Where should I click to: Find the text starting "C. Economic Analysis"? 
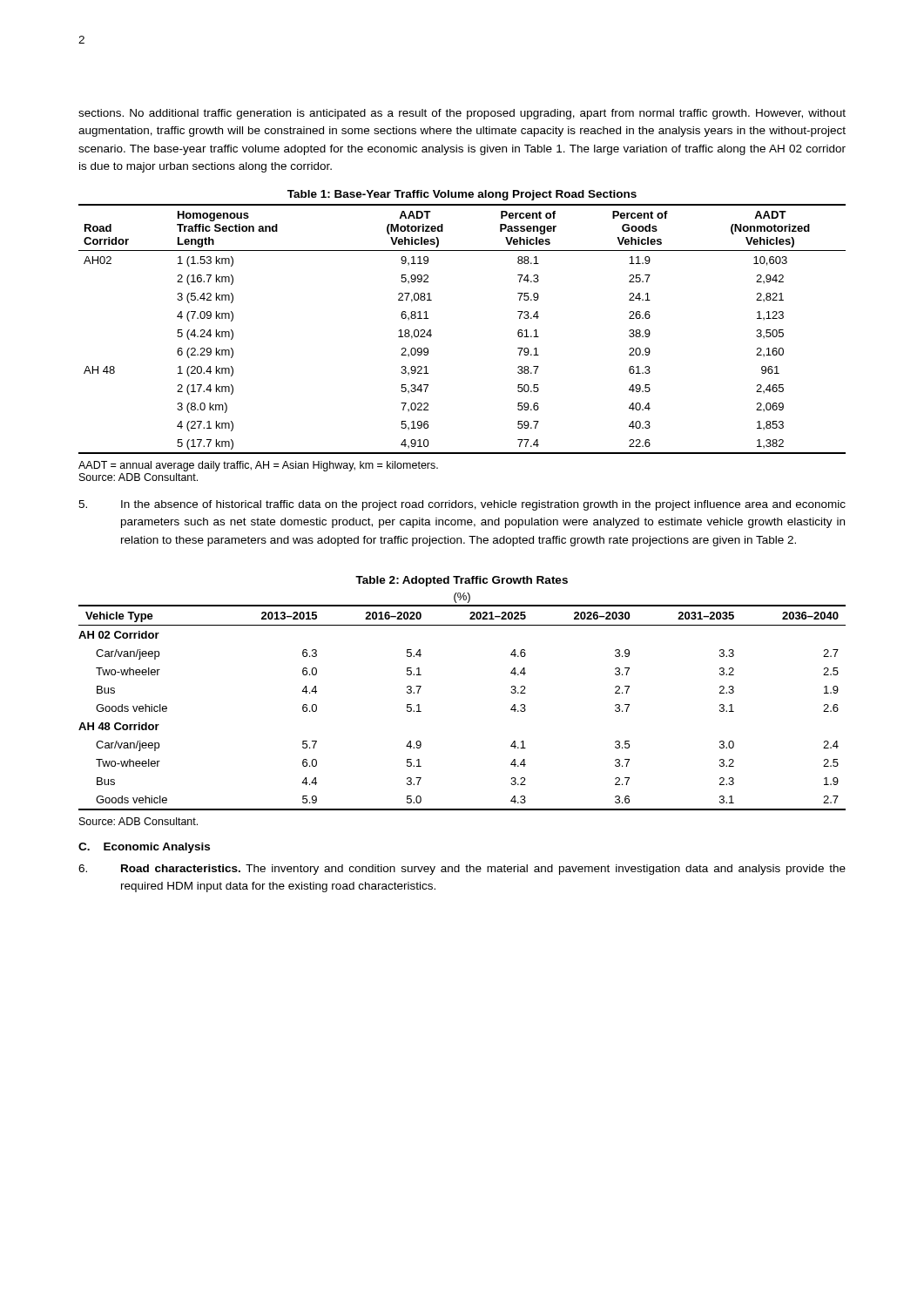tap(144, 846)
